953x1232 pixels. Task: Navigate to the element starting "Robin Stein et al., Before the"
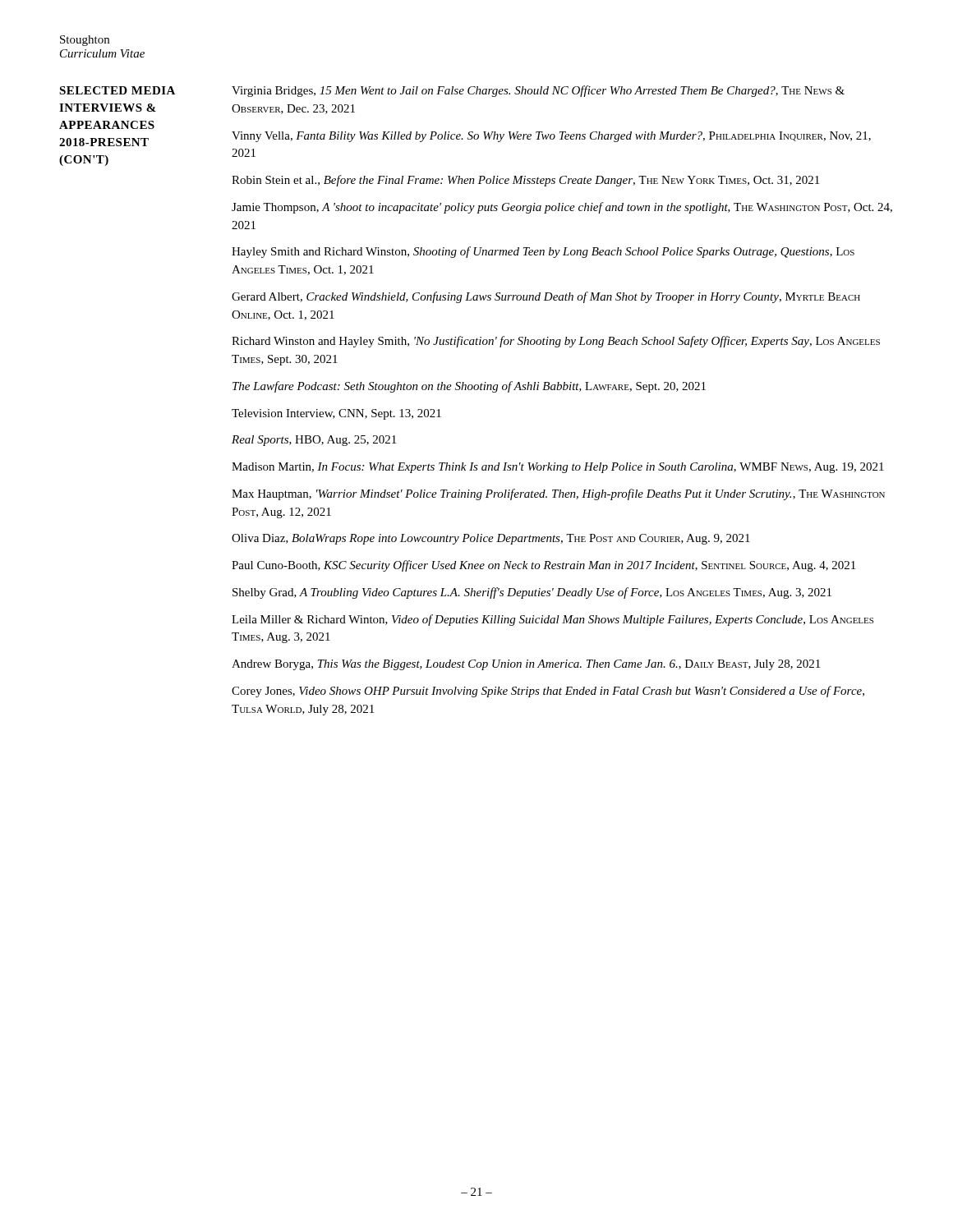click(526, 180)
